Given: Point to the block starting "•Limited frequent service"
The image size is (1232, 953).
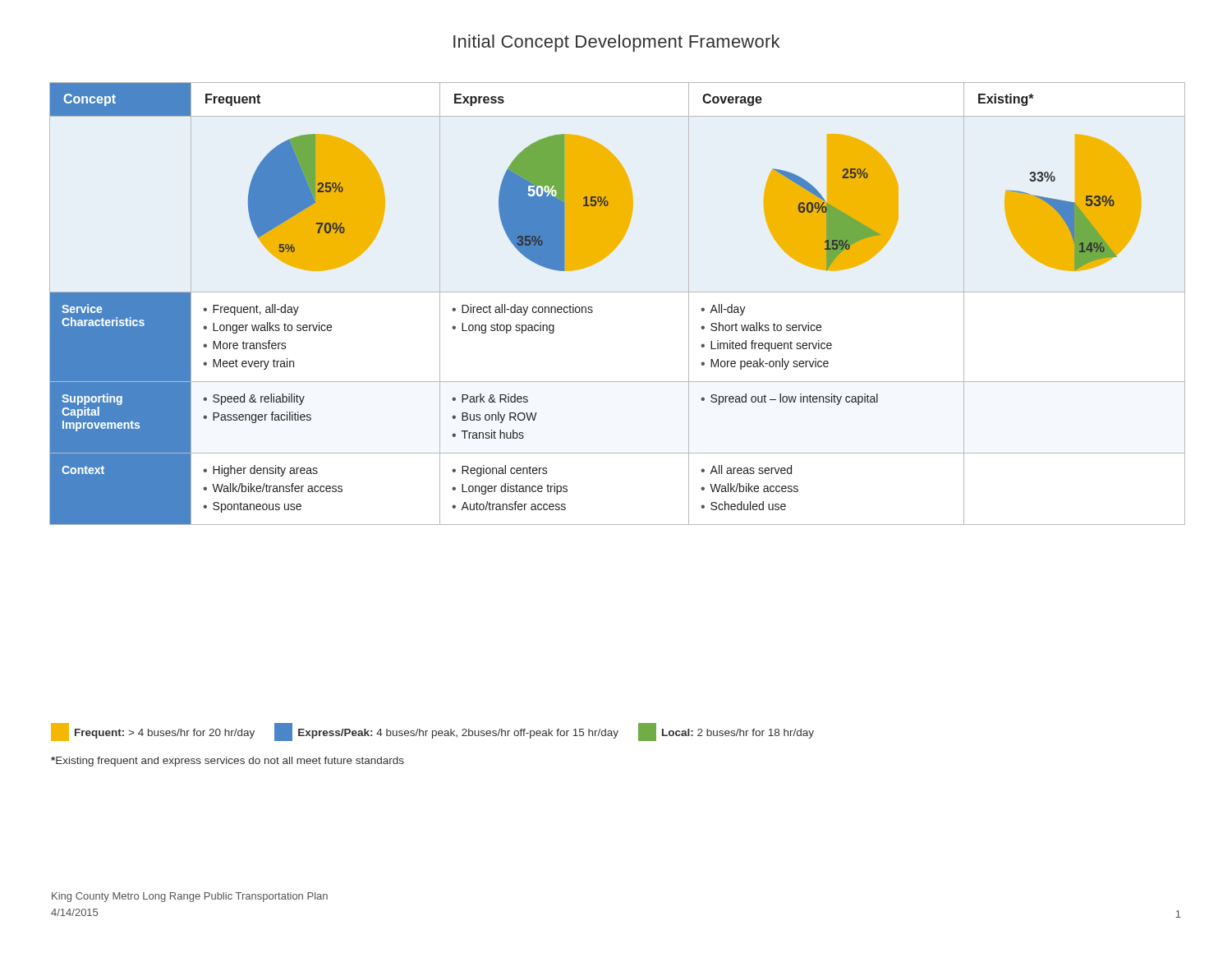Looking at the screenshot, I should pyautogui.click(x=766, y=346).
